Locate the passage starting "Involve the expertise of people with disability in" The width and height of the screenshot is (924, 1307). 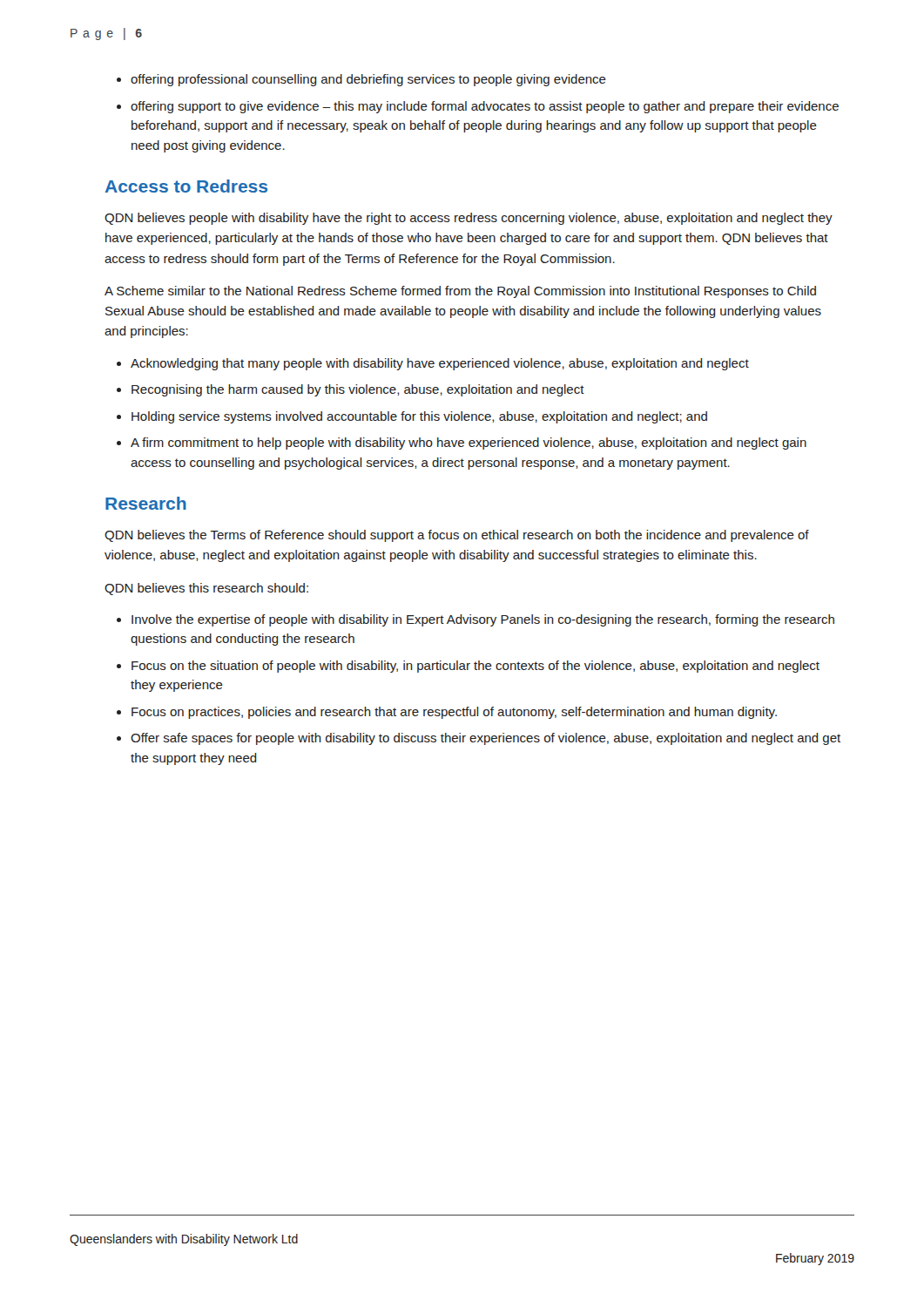pos(488,629)
